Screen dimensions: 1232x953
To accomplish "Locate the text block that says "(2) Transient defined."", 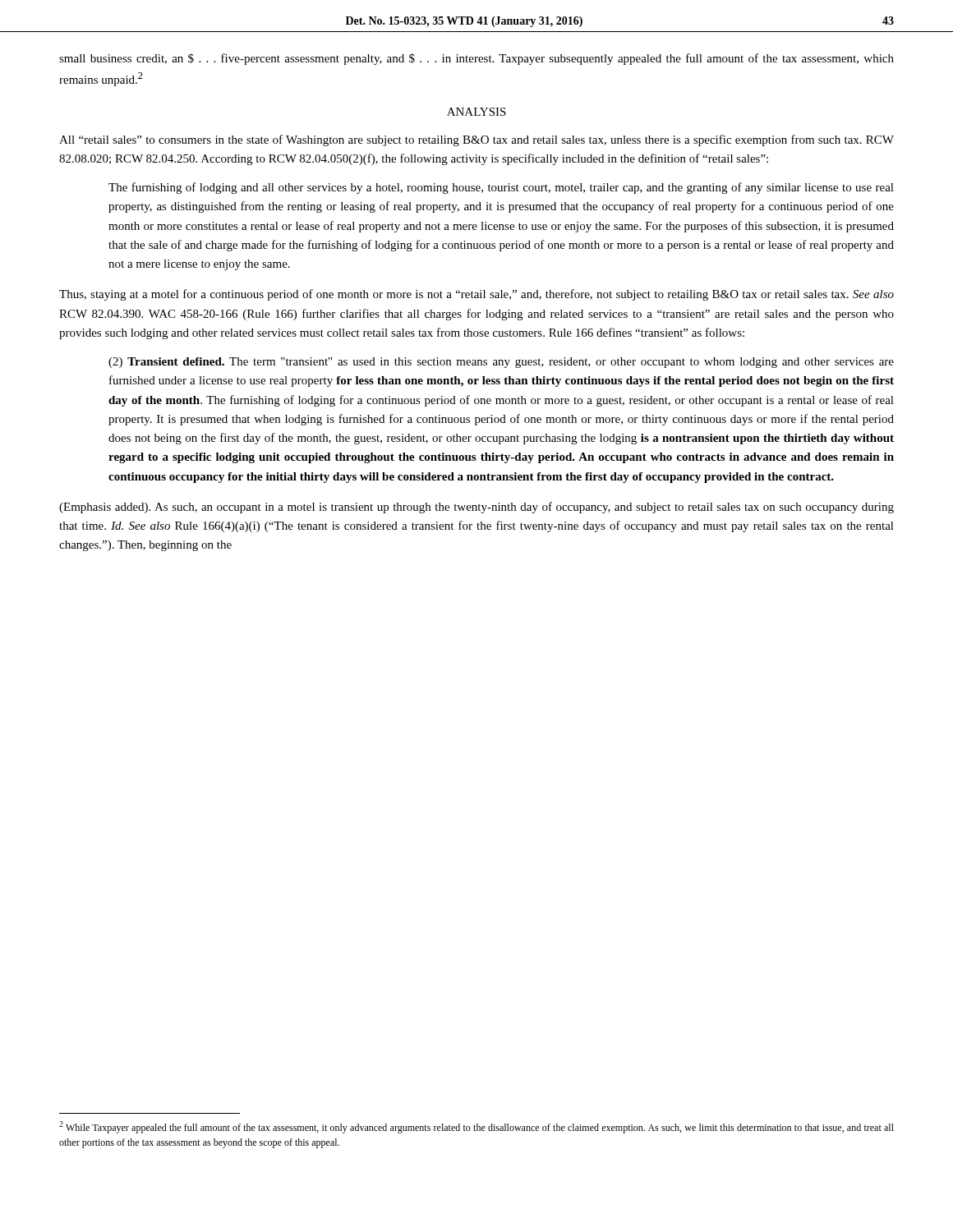I will pos(501,419).
